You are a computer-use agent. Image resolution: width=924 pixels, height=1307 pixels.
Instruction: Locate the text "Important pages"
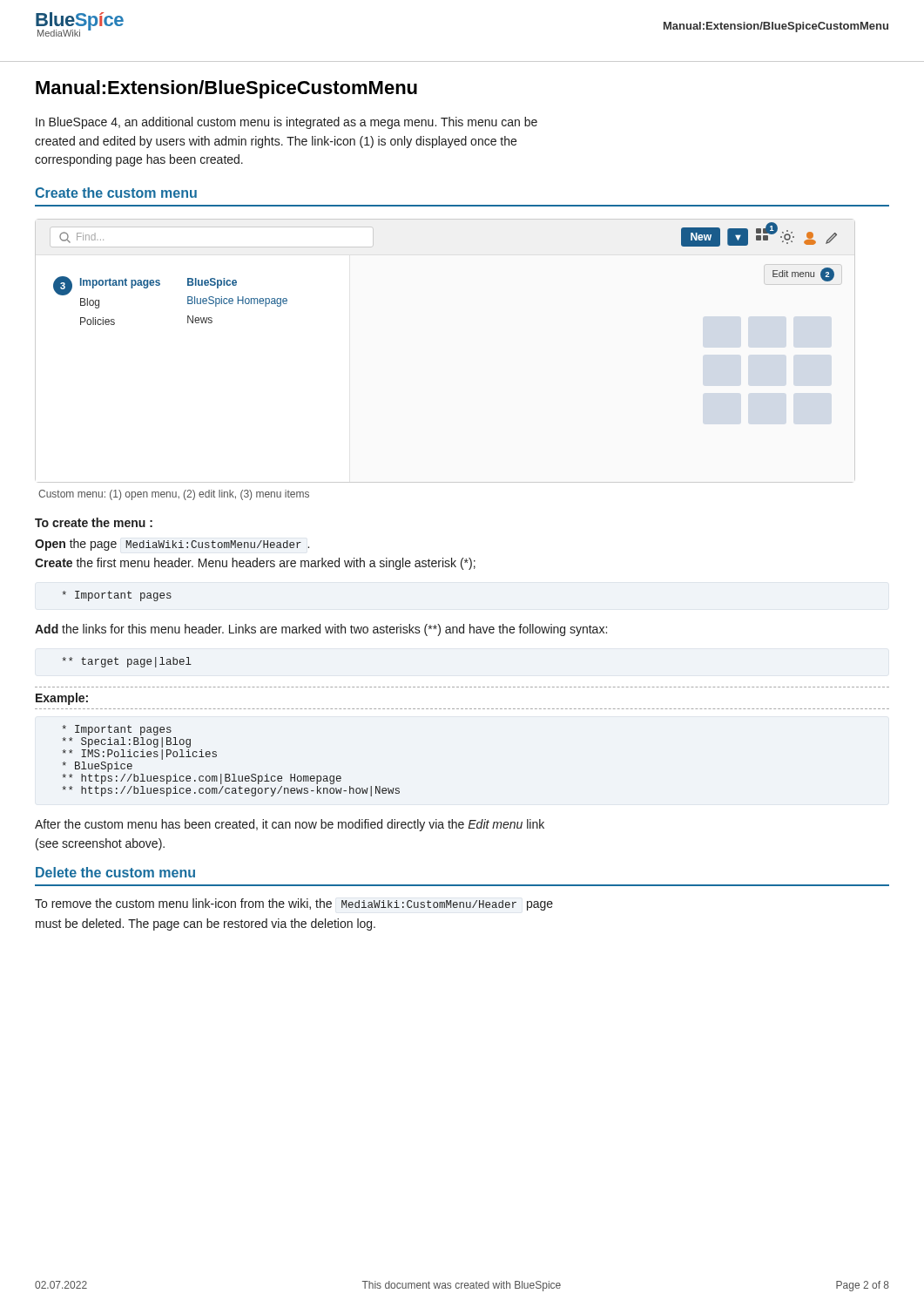click(x=117, y=596)
